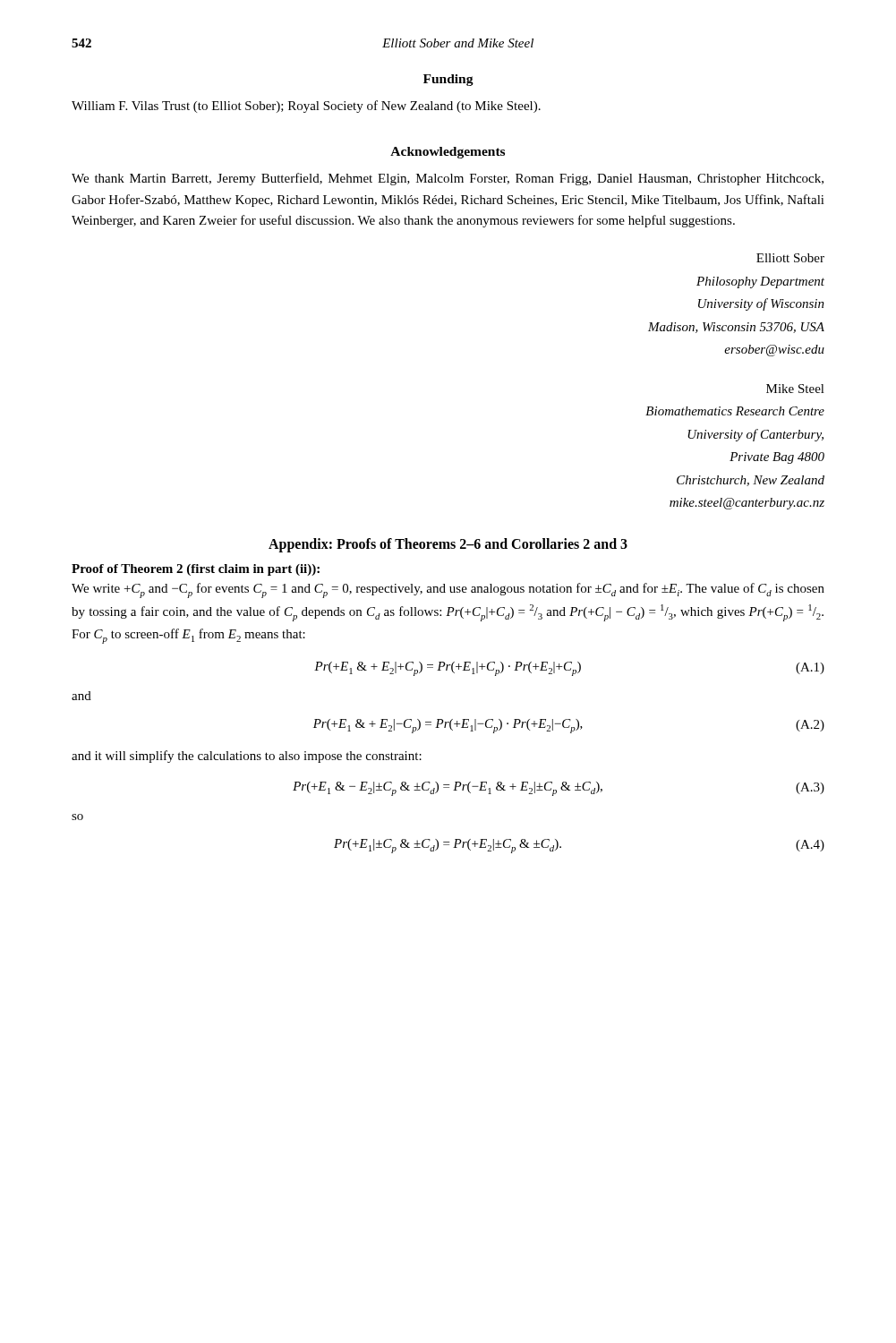The image size is (896, 1343).
Task: Select the block starting "Elliott Sober Philosophy"
Action: pos(736,304)
